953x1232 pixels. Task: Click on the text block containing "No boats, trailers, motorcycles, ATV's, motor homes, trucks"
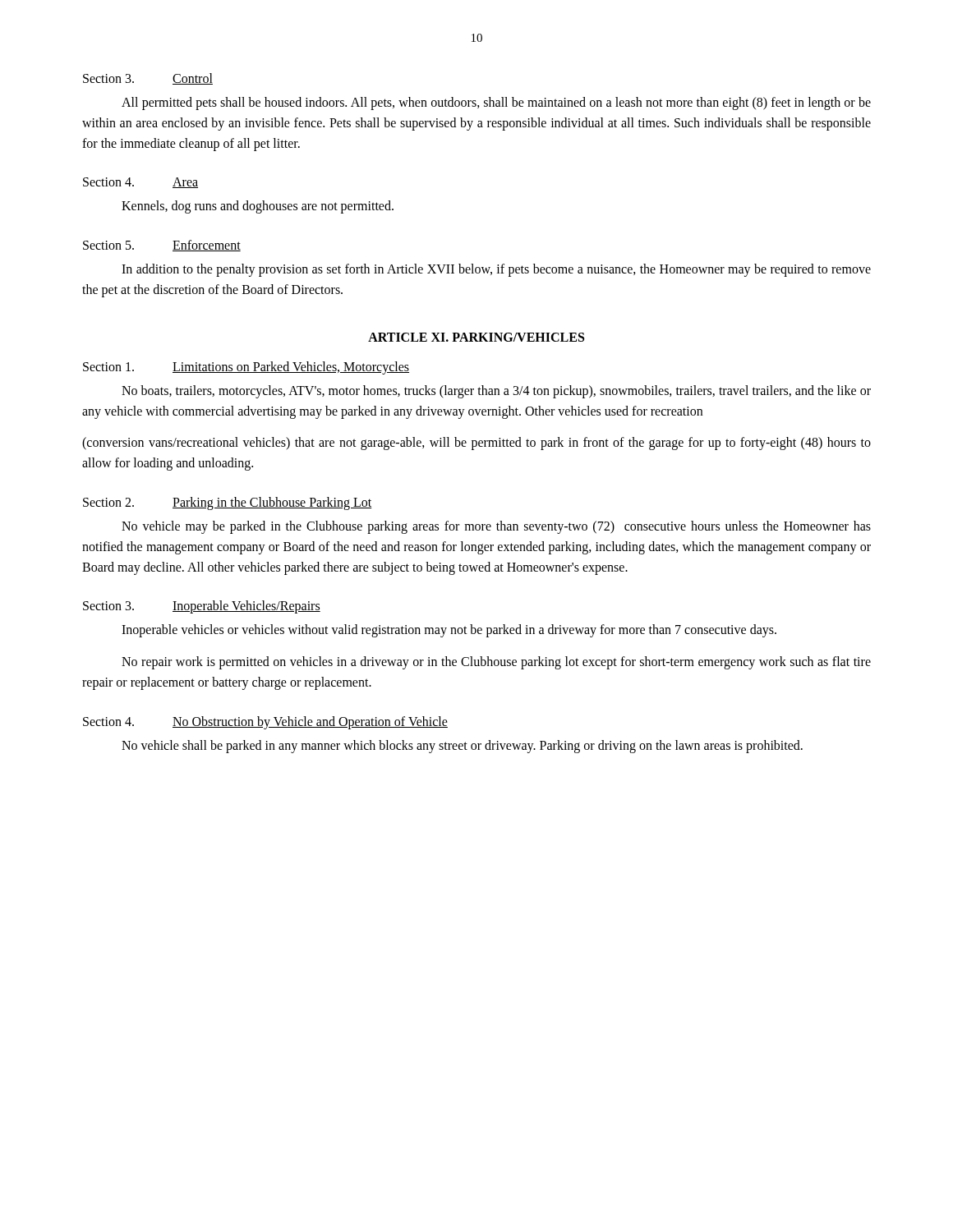tap(476, 401)
